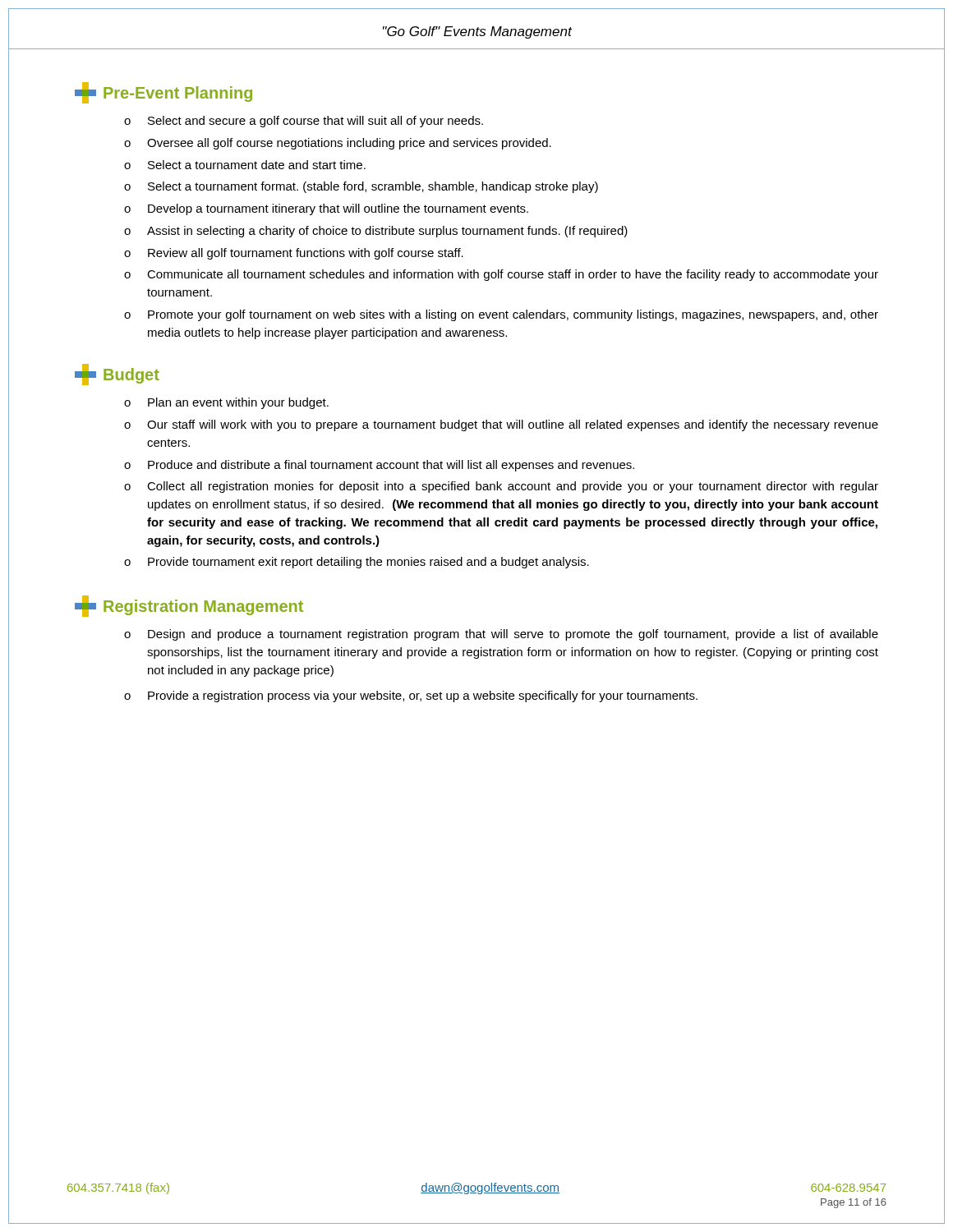953x1232 pixels.
Task: Find the element starting "o Our staff"
Action: (501, 433)
